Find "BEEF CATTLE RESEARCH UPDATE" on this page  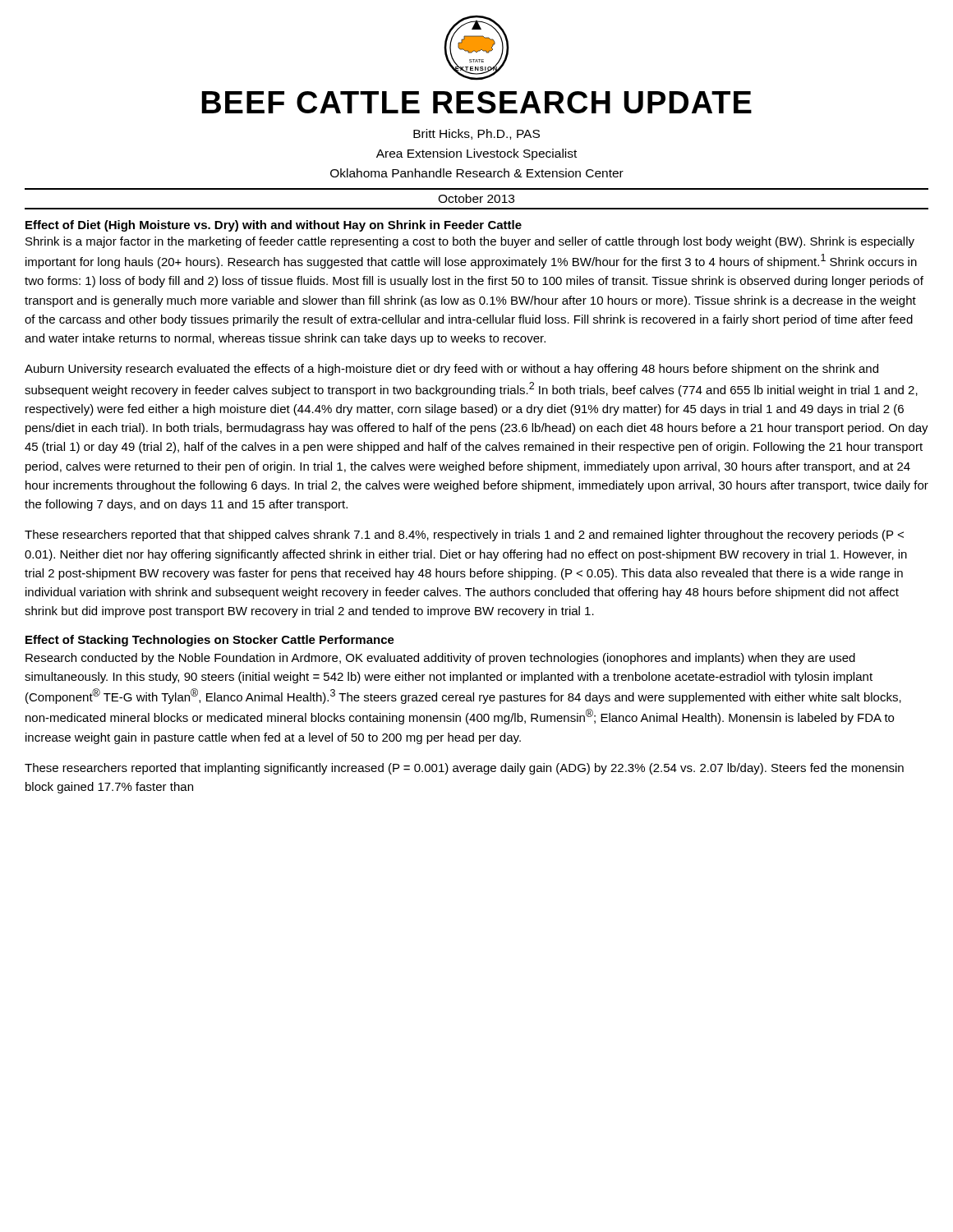(476, 103)
